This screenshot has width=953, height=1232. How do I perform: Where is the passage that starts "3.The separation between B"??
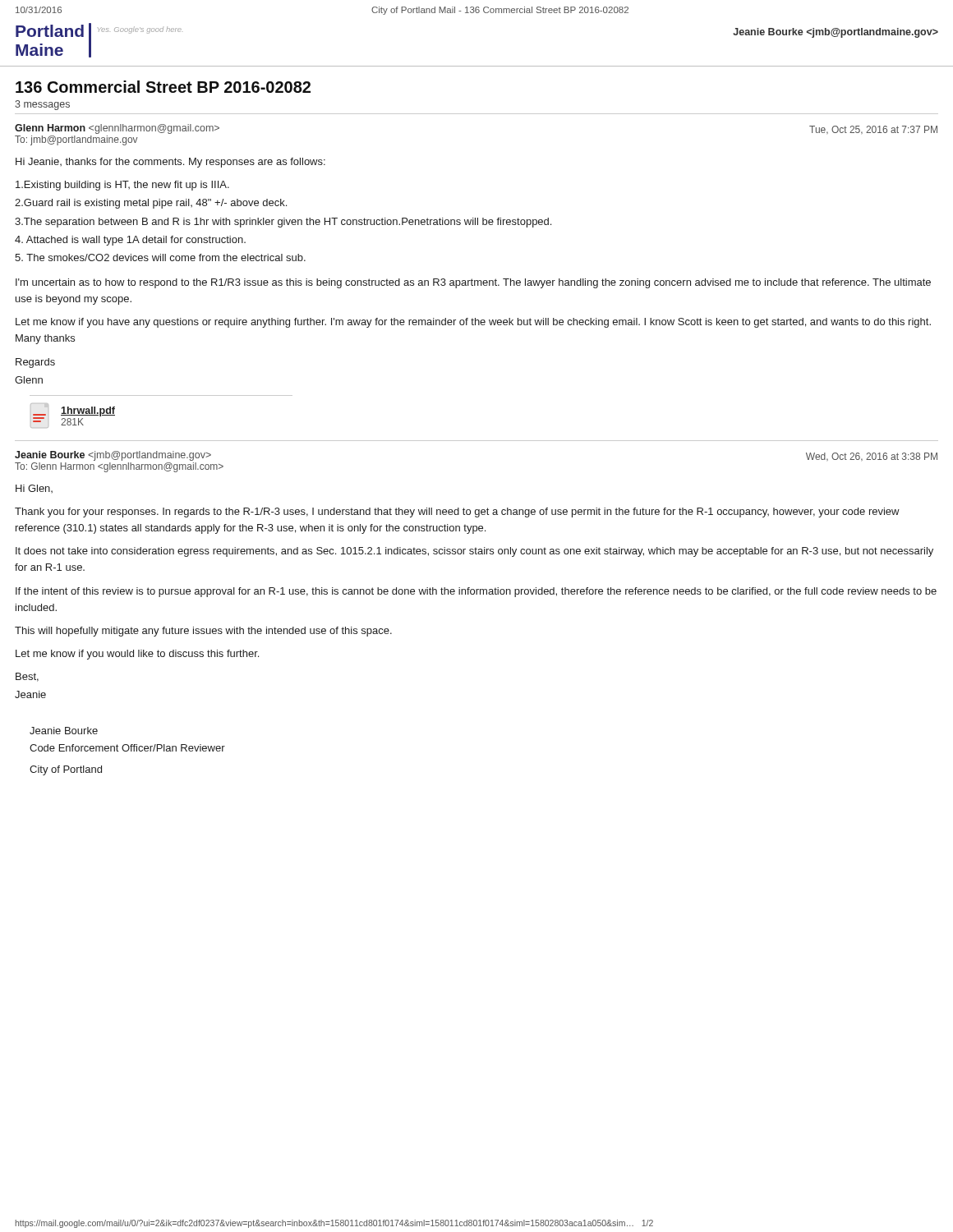284,221
